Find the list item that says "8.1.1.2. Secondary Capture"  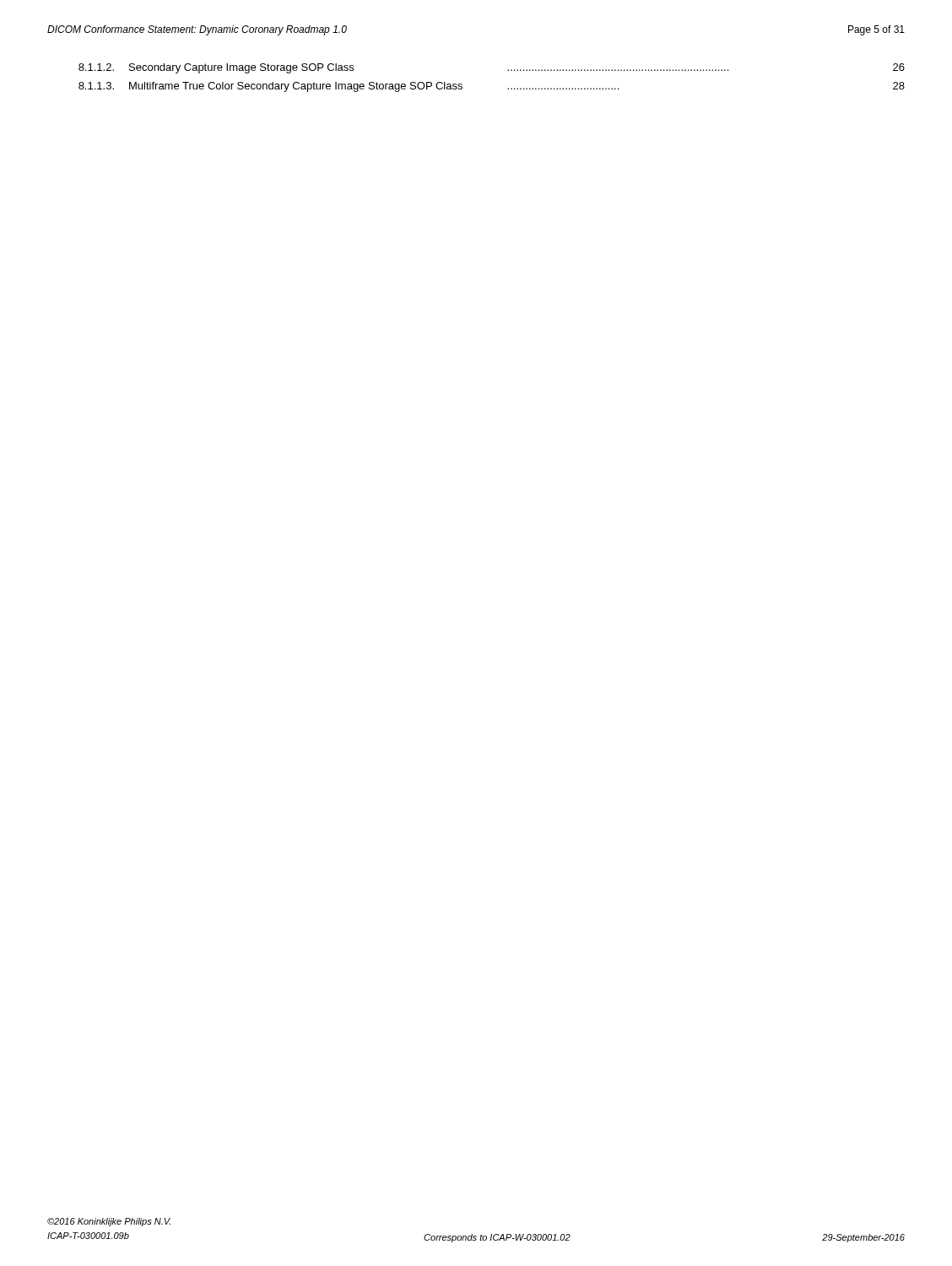tap(99, 68)
